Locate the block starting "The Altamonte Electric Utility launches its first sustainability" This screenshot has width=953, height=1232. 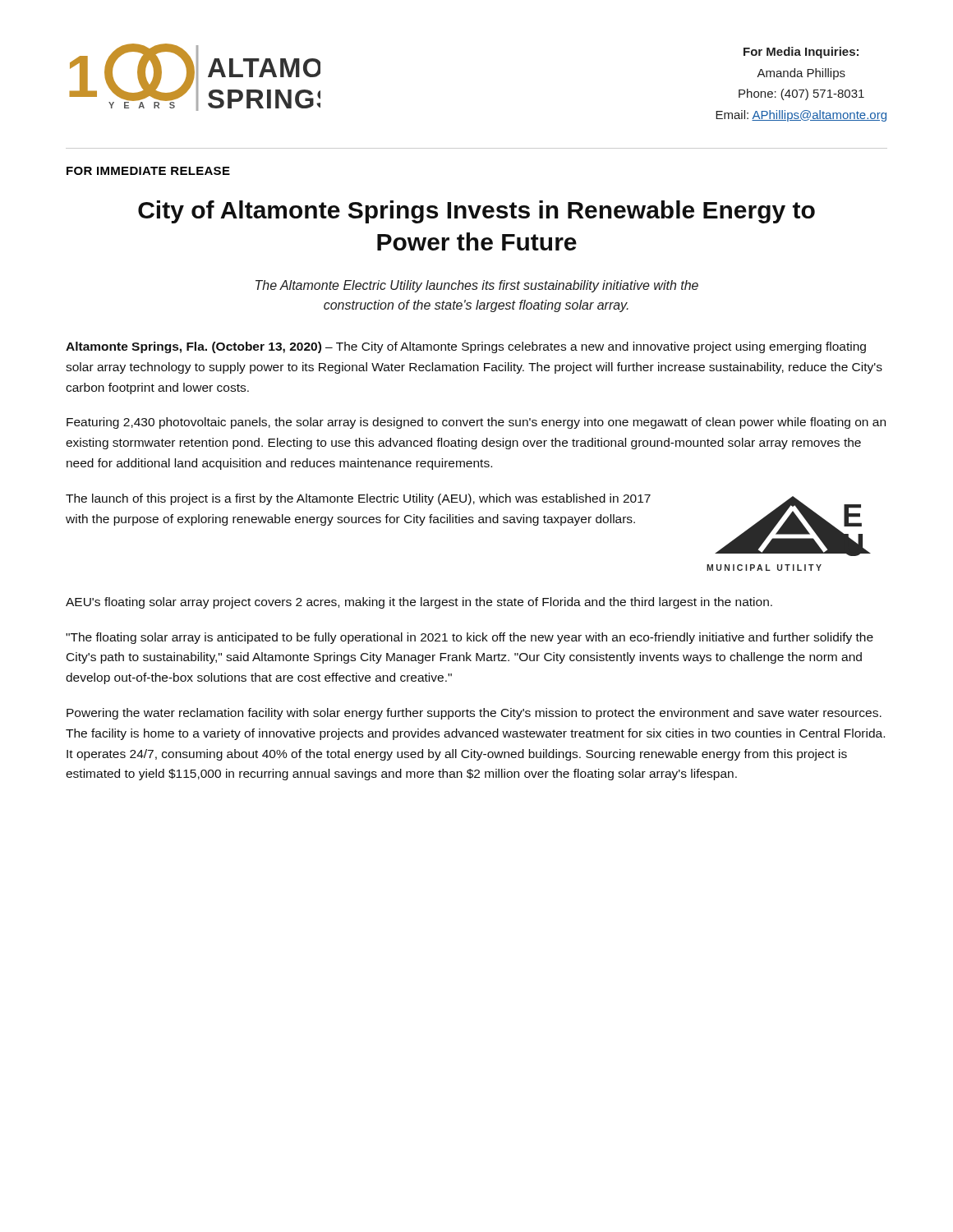[x=476, y=295]
